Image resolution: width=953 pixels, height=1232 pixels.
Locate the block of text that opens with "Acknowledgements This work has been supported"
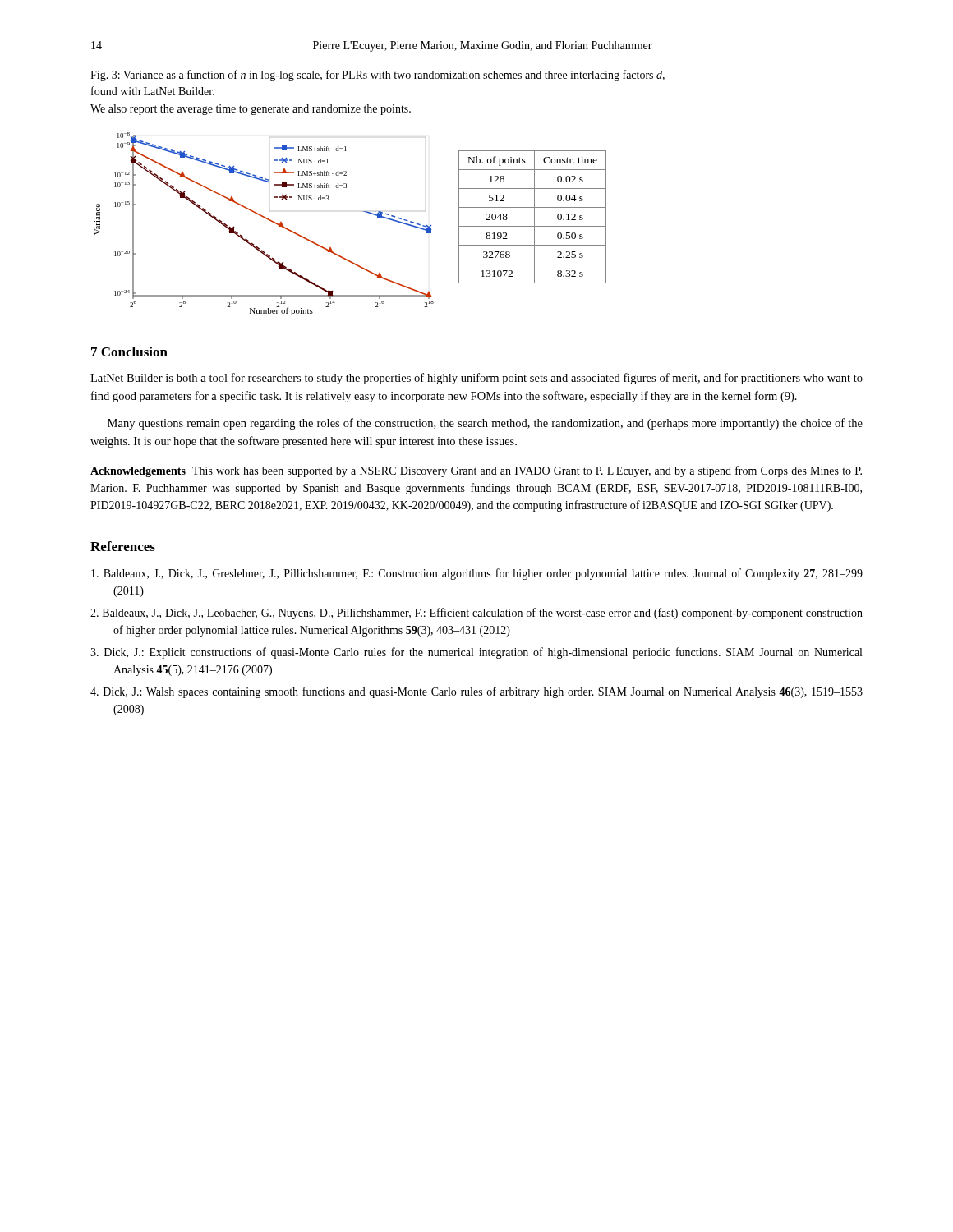(476, 488)
